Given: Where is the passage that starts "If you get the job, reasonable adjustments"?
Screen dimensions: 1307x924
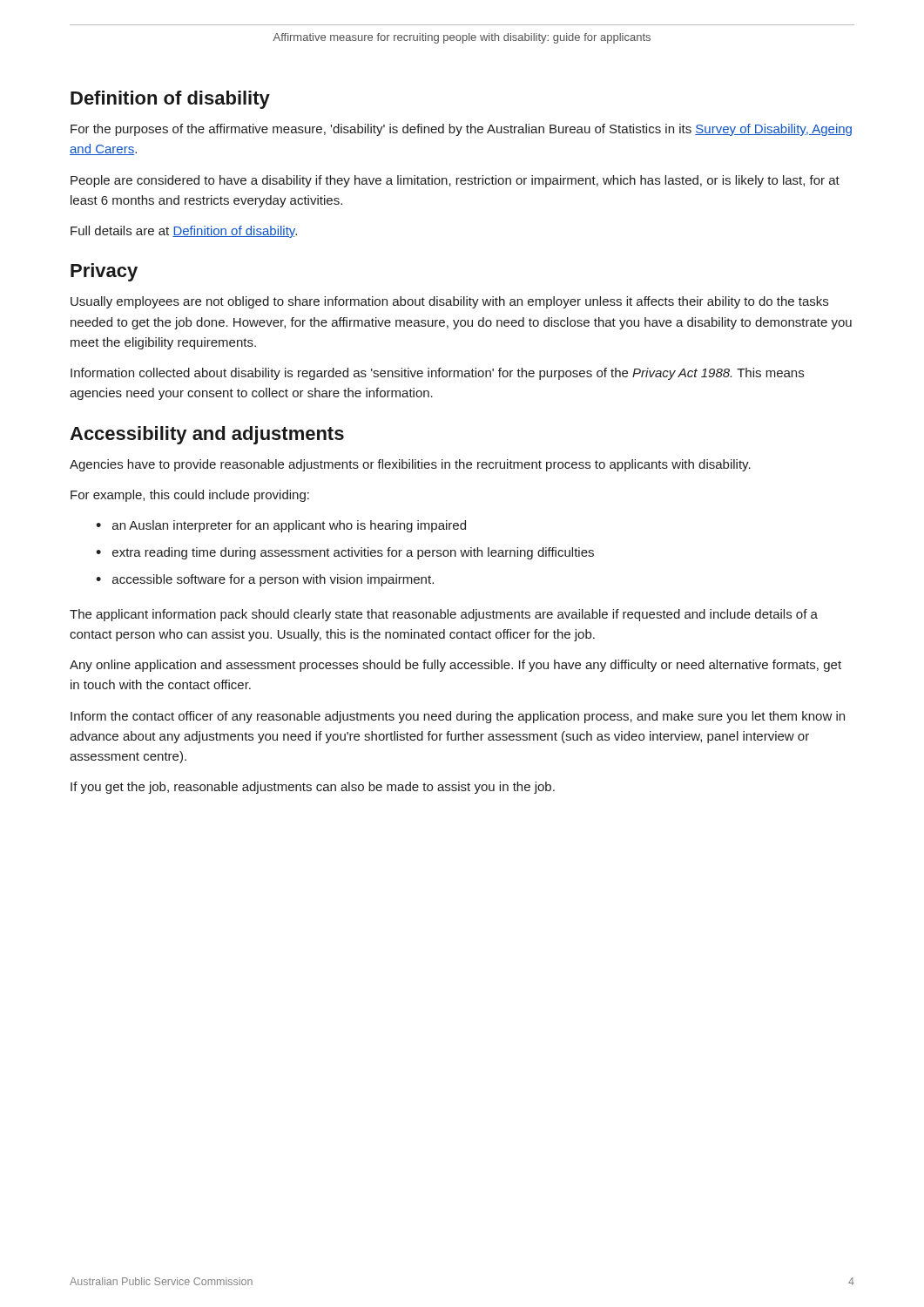Looking at the screenshot, I should click(x=313, y=787).
